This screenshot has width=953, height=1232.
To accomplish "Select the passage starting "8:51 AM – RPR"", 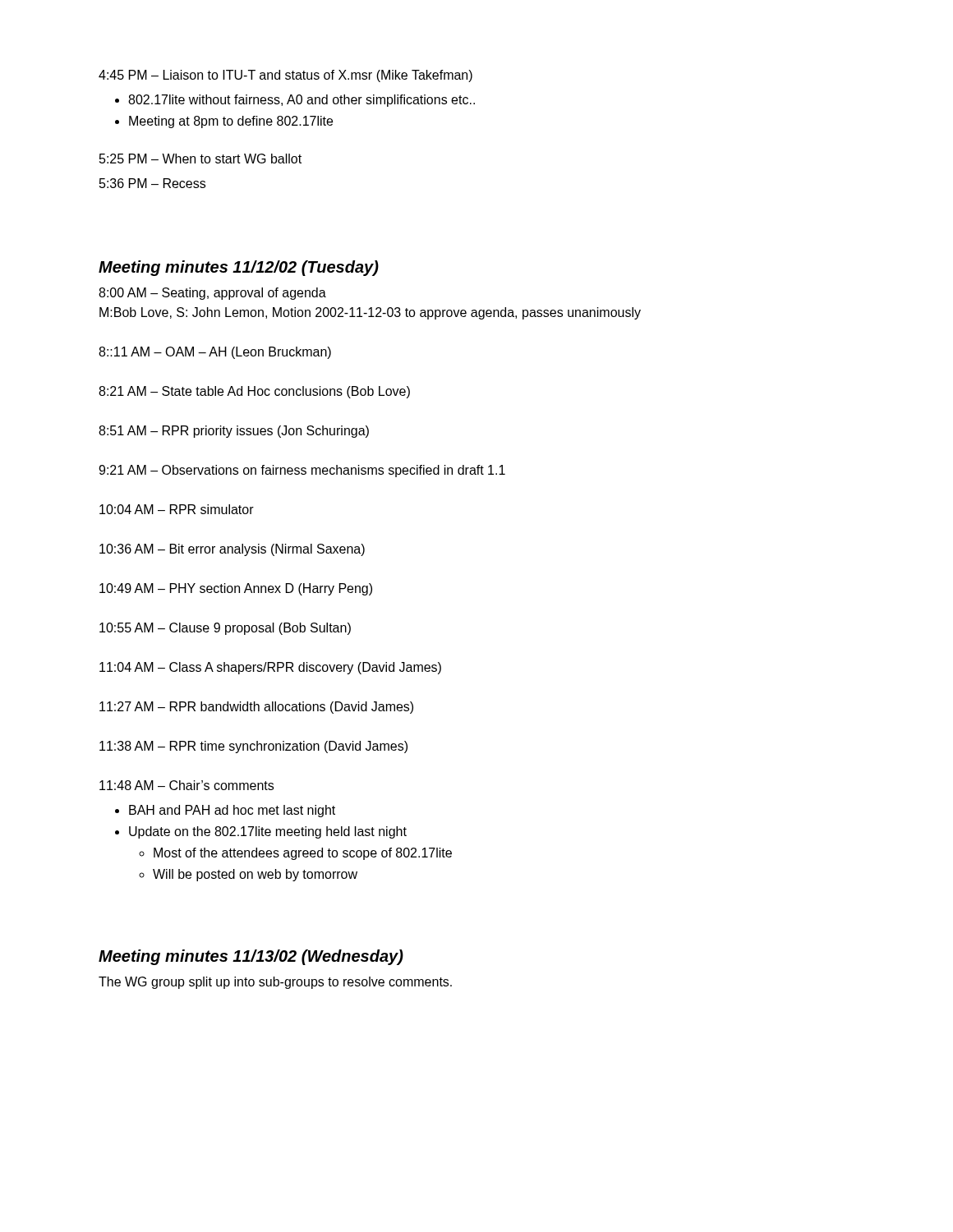I will (234, 431).
